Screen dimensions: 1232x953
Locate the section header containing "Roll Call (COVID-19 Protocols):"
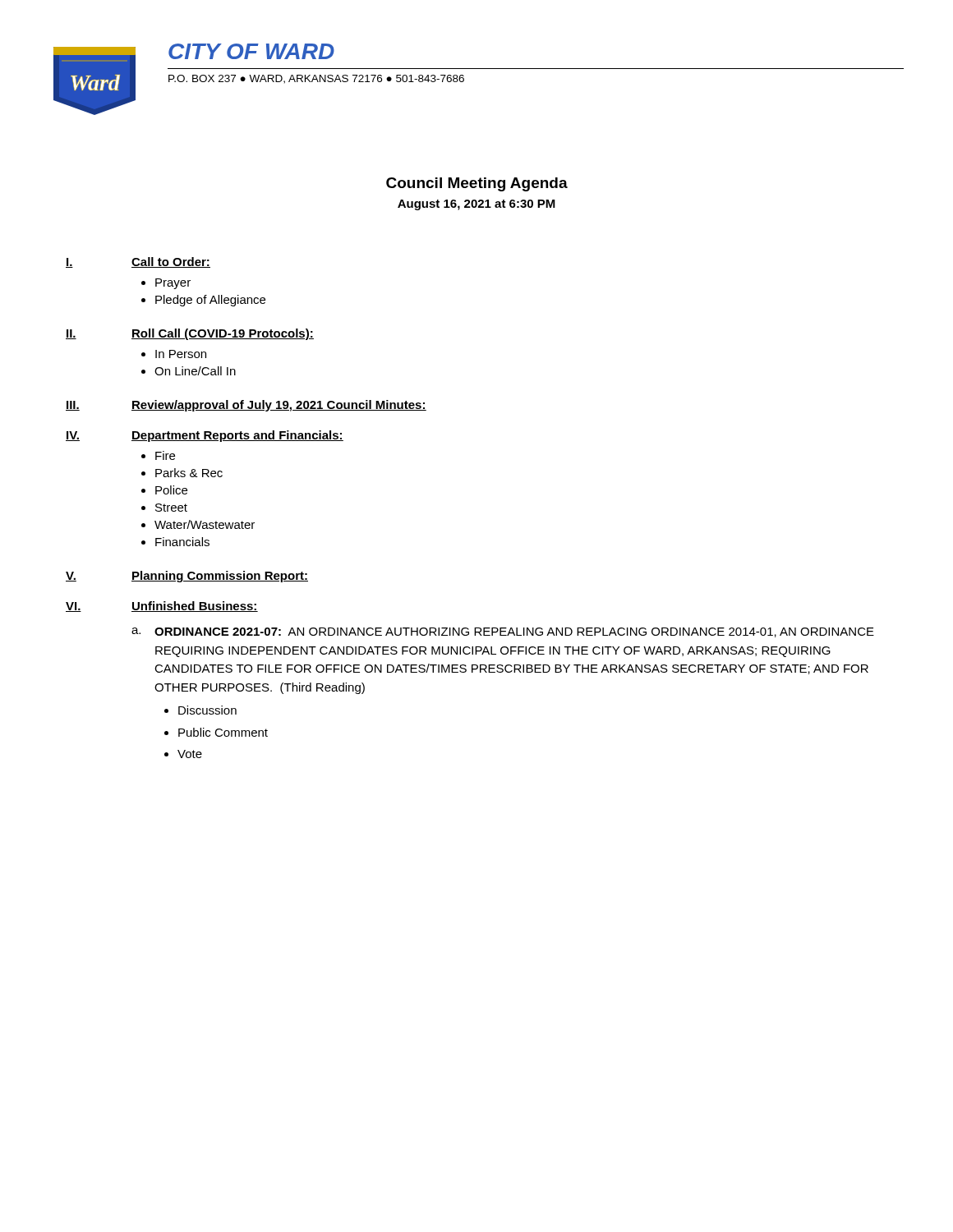pos(223,333)
